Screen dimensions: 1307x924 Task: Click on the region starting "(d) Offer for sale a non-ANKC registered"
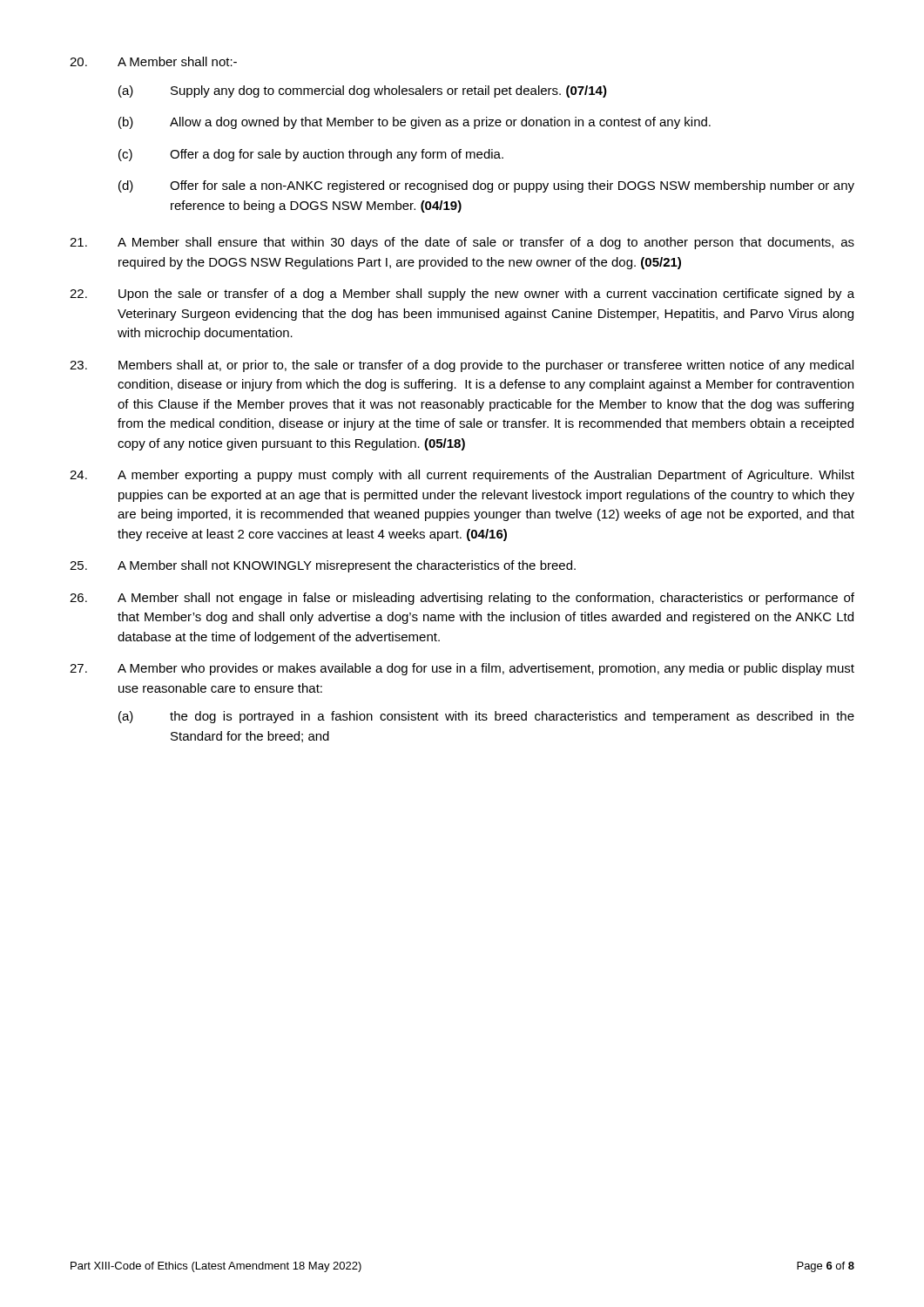486,196
